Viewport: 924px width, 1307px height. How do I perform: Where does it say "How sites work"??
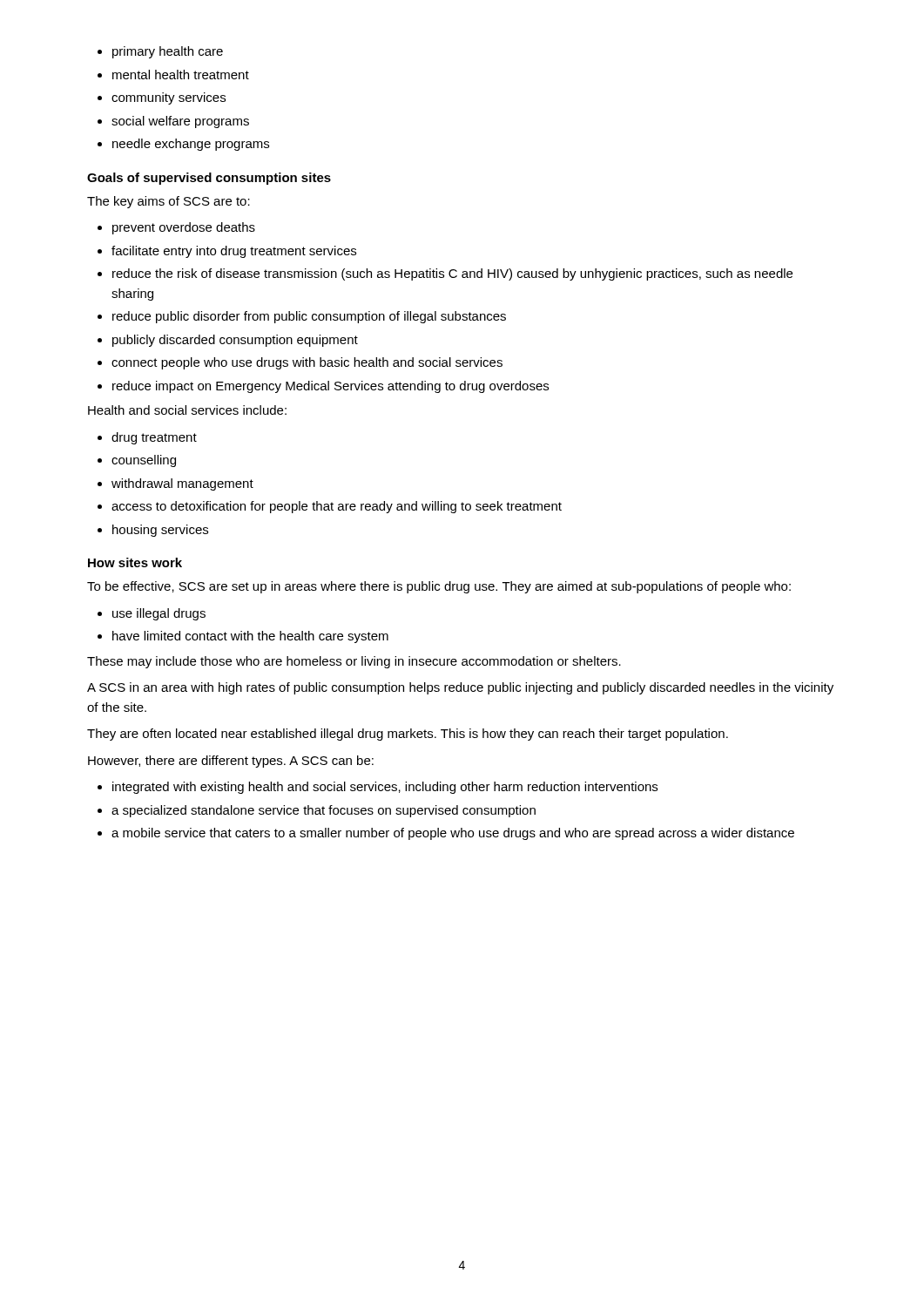(x=135, y=562)
